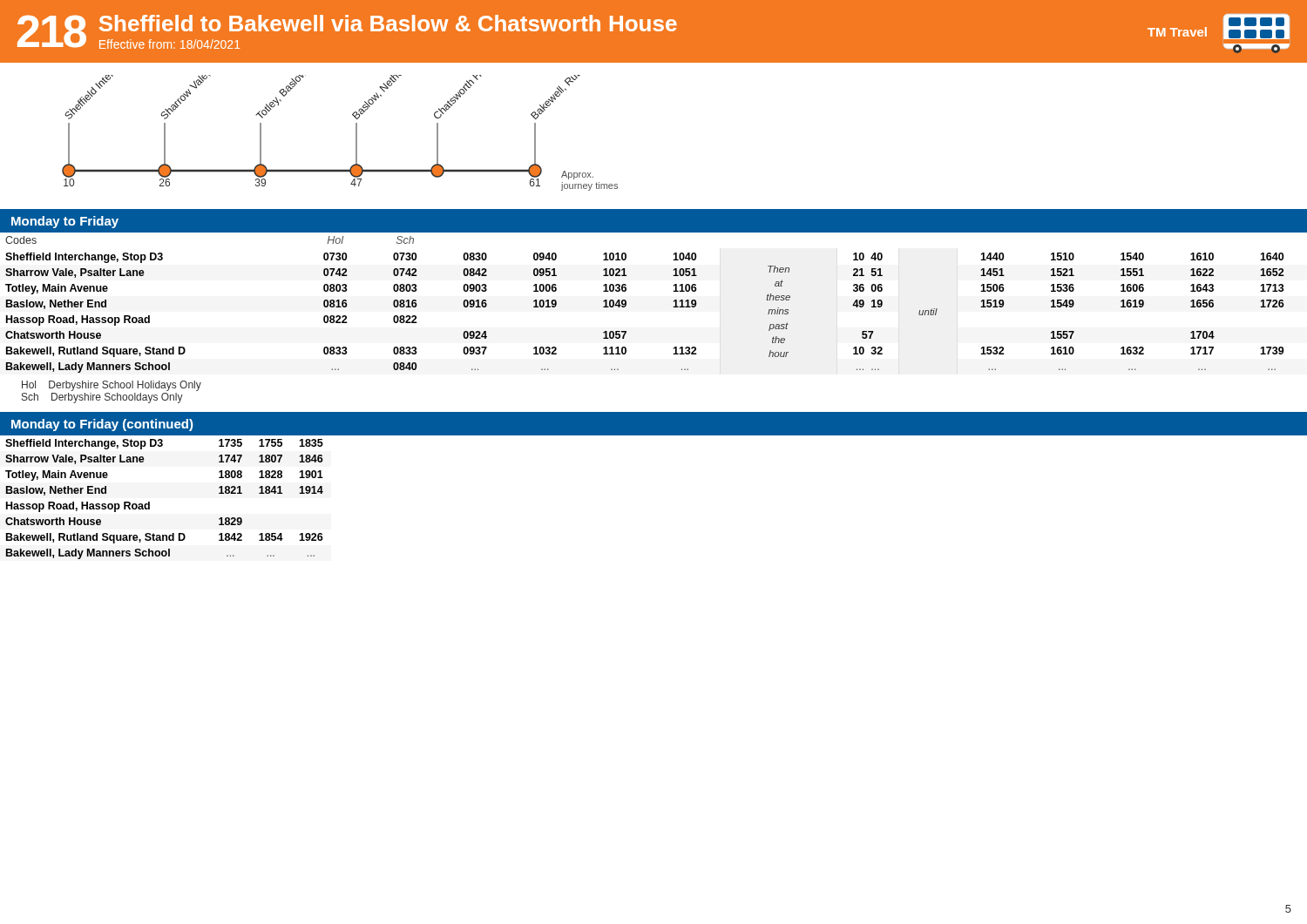Click on the table containing "Sharrow Vale, Psalter"
This screenshot has width=1307, height=924.
654,498
